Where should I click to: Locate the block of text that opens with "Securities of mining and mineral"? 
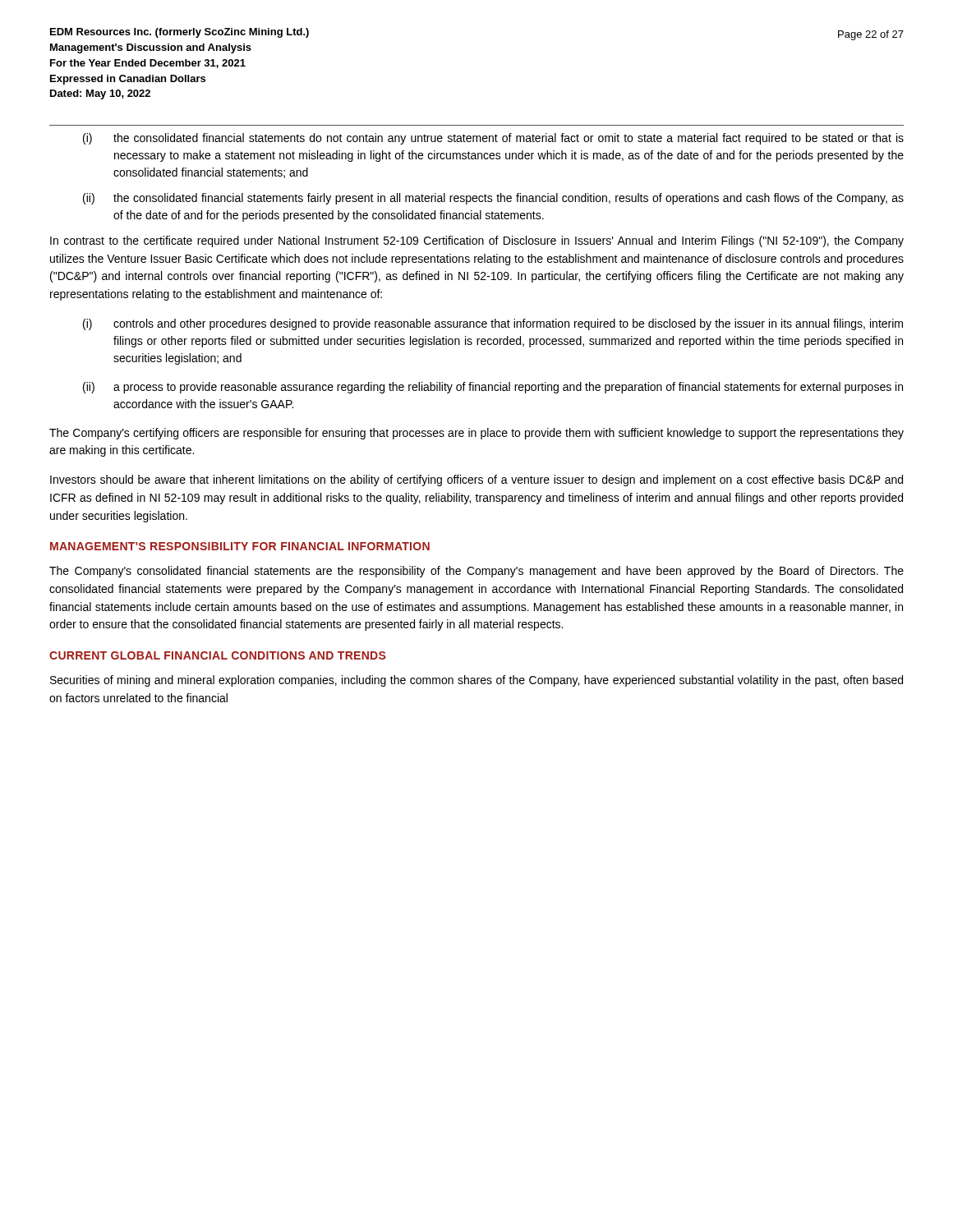click(476, 689)
